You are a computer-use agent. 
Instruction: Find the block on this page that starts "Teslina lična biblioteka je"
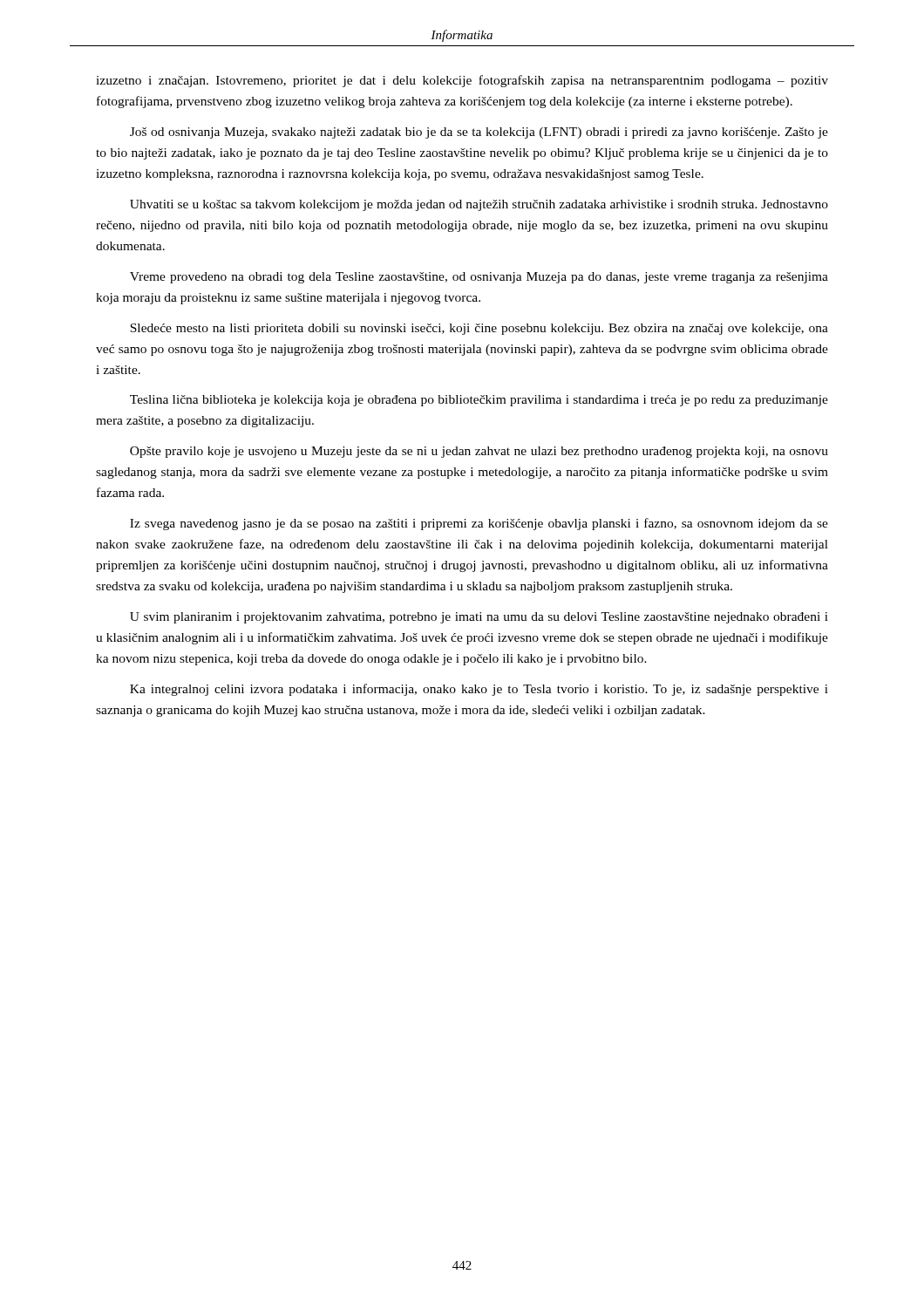pos(462,410)
